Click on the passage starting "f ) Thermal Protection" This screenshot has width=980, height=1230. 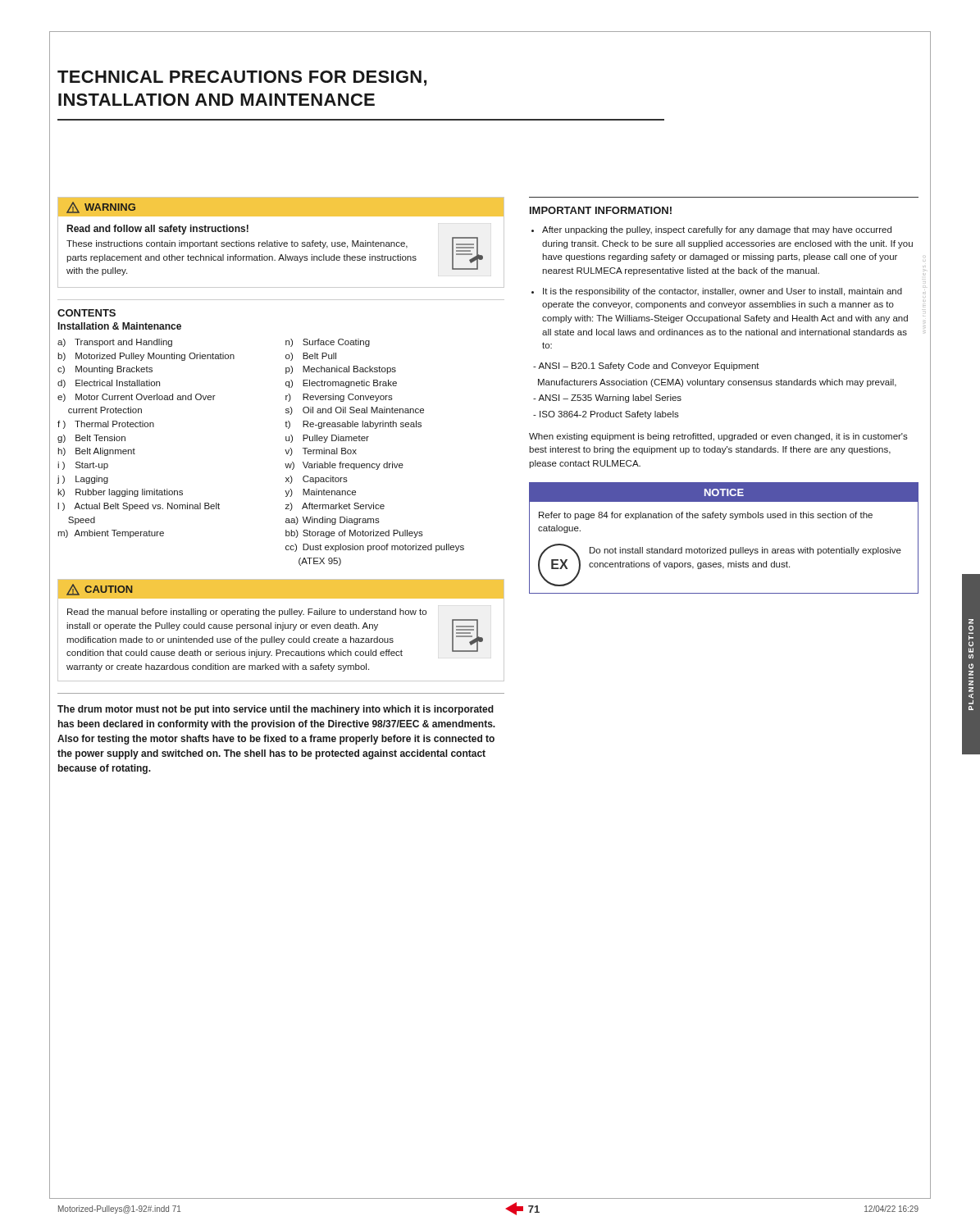point(106,424)
